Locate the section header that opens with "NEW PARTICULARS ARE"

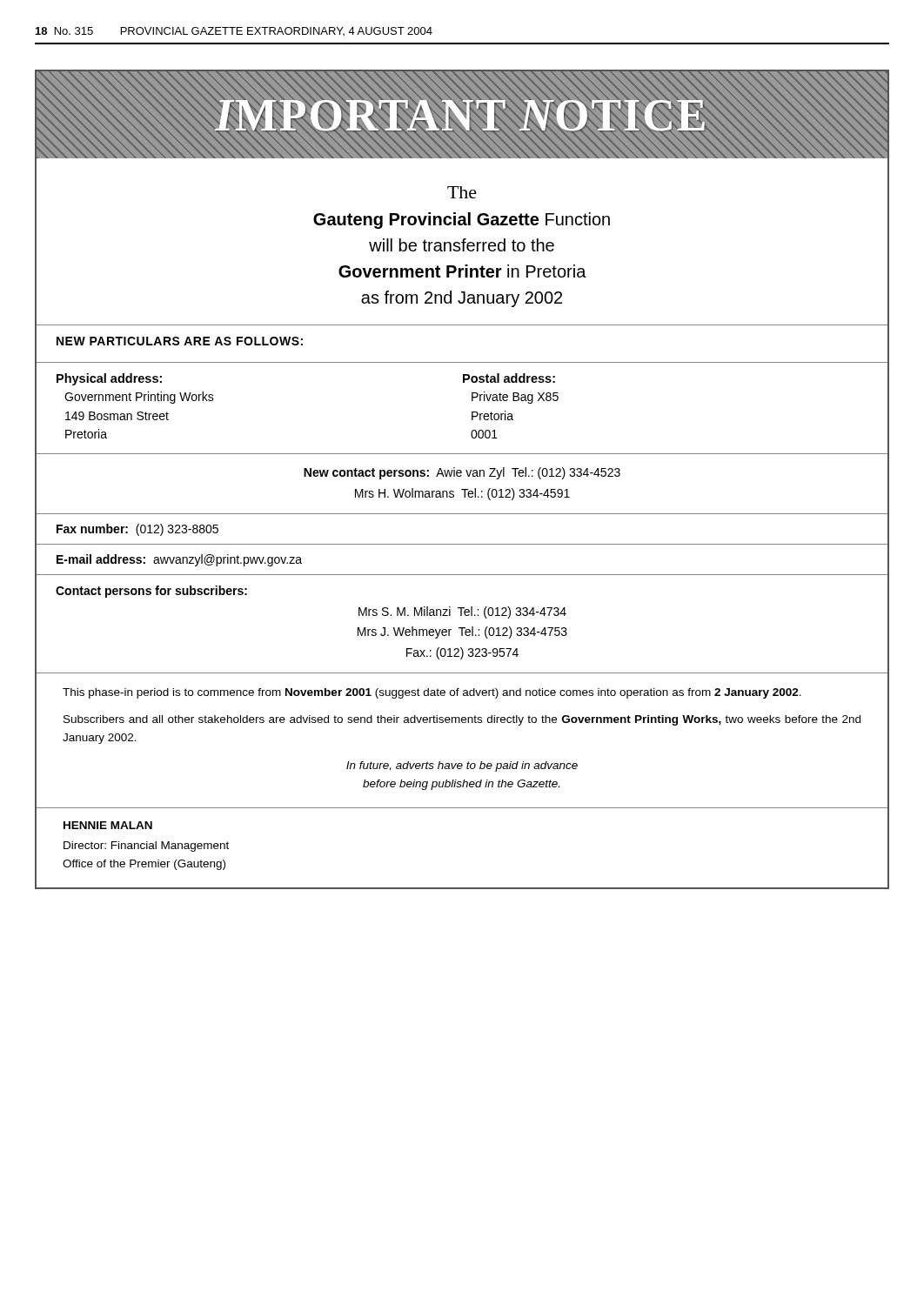180,341
